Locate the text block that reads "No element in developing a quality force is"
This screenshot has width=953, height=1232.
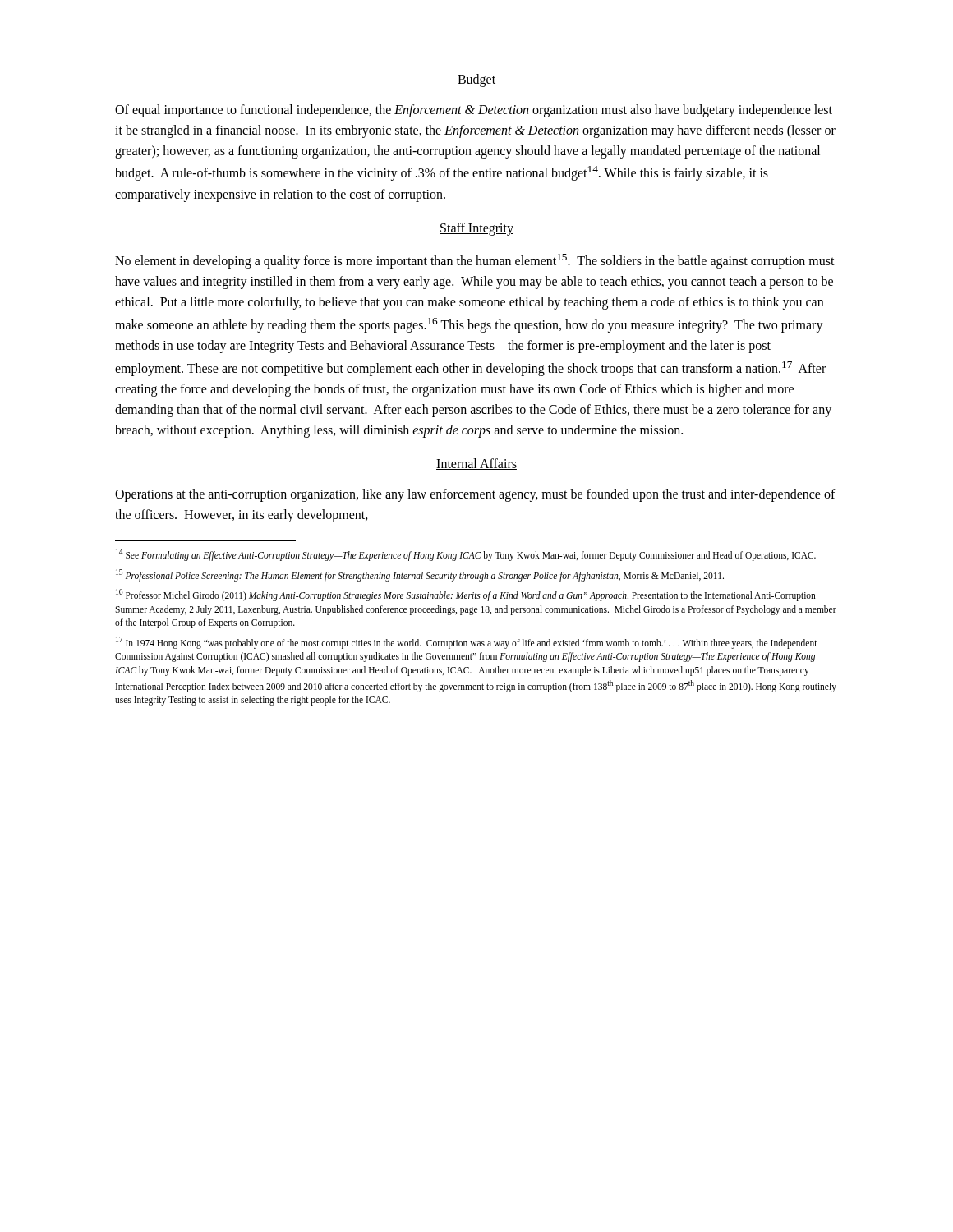pos(475,344)
